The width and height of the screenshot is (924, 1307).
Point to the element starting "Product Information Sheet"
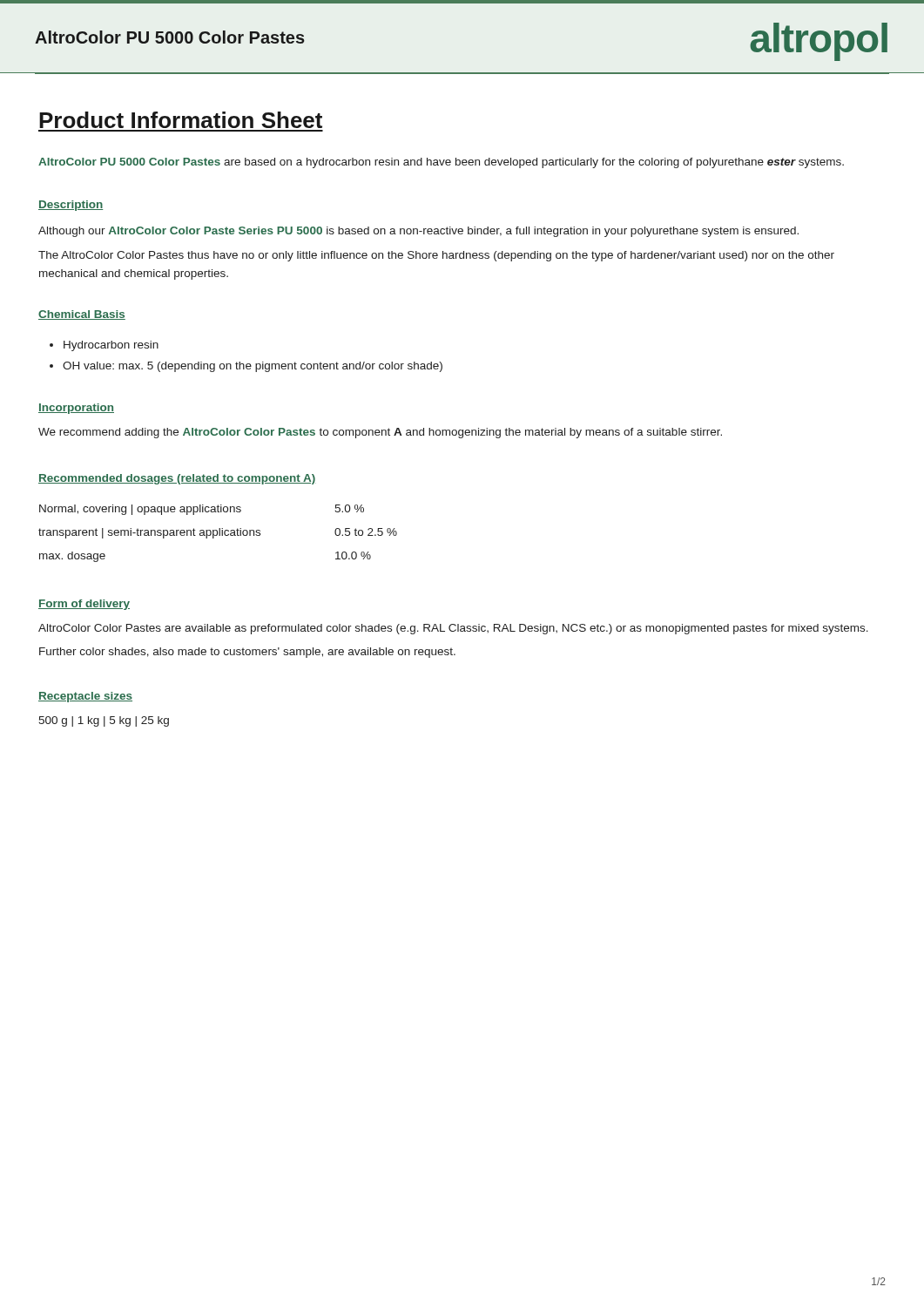coord(181,121)
